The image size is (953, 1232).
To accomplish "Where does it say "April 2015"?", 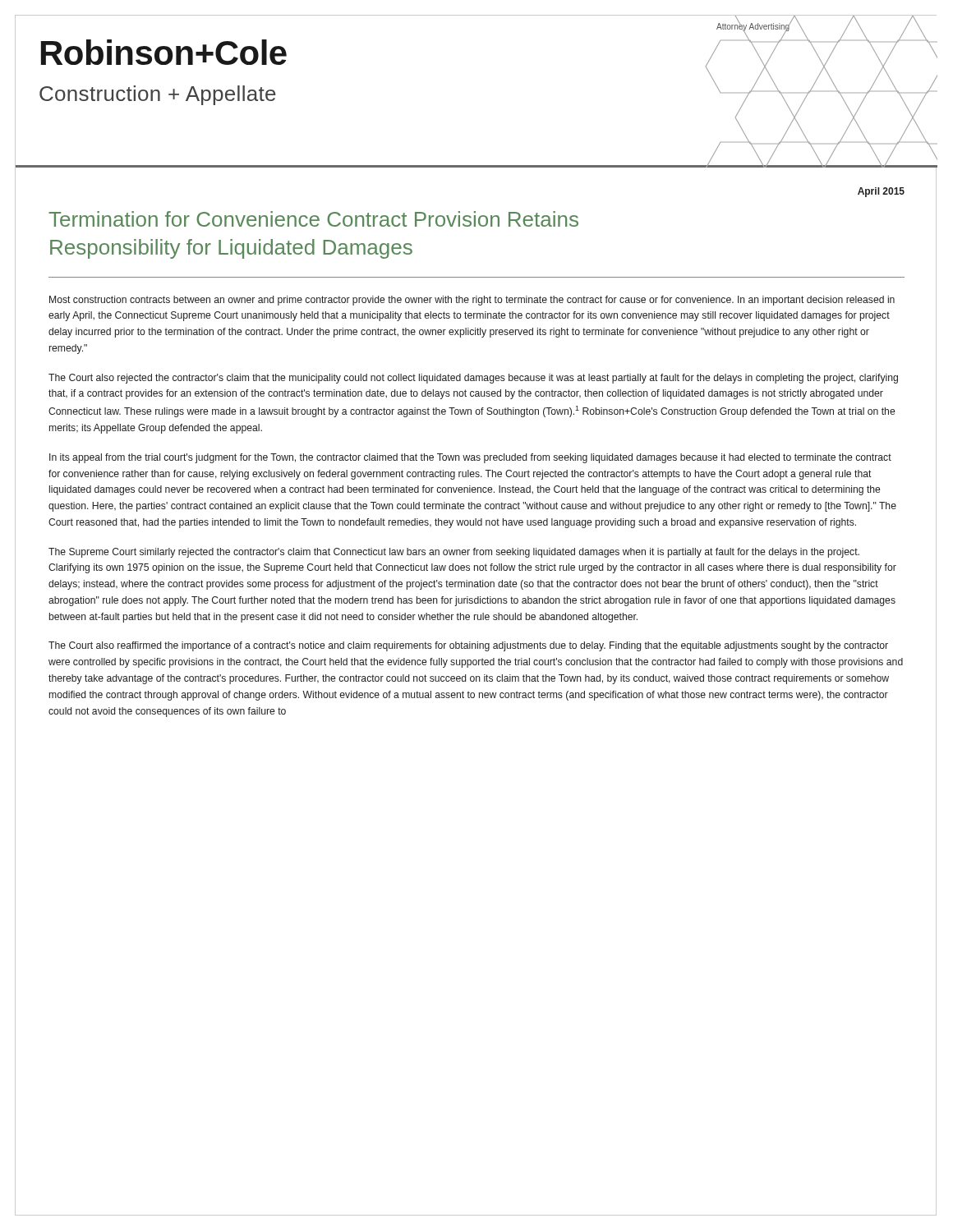I will tap(881, 191).
